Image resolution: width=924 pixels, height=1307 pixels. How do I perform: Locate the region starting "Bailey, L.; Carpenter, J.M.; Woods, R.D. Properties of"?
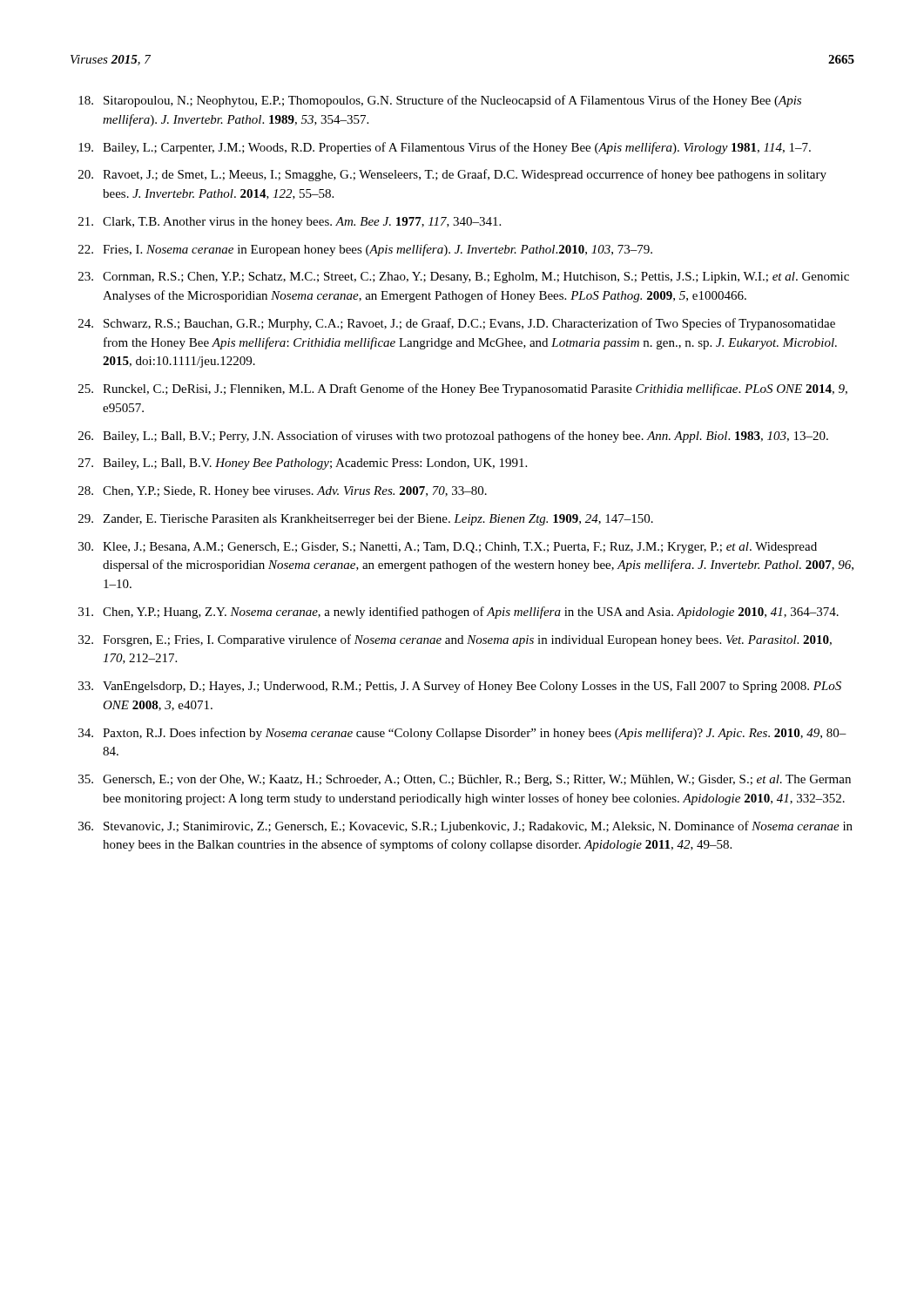(x=479, y=148)
